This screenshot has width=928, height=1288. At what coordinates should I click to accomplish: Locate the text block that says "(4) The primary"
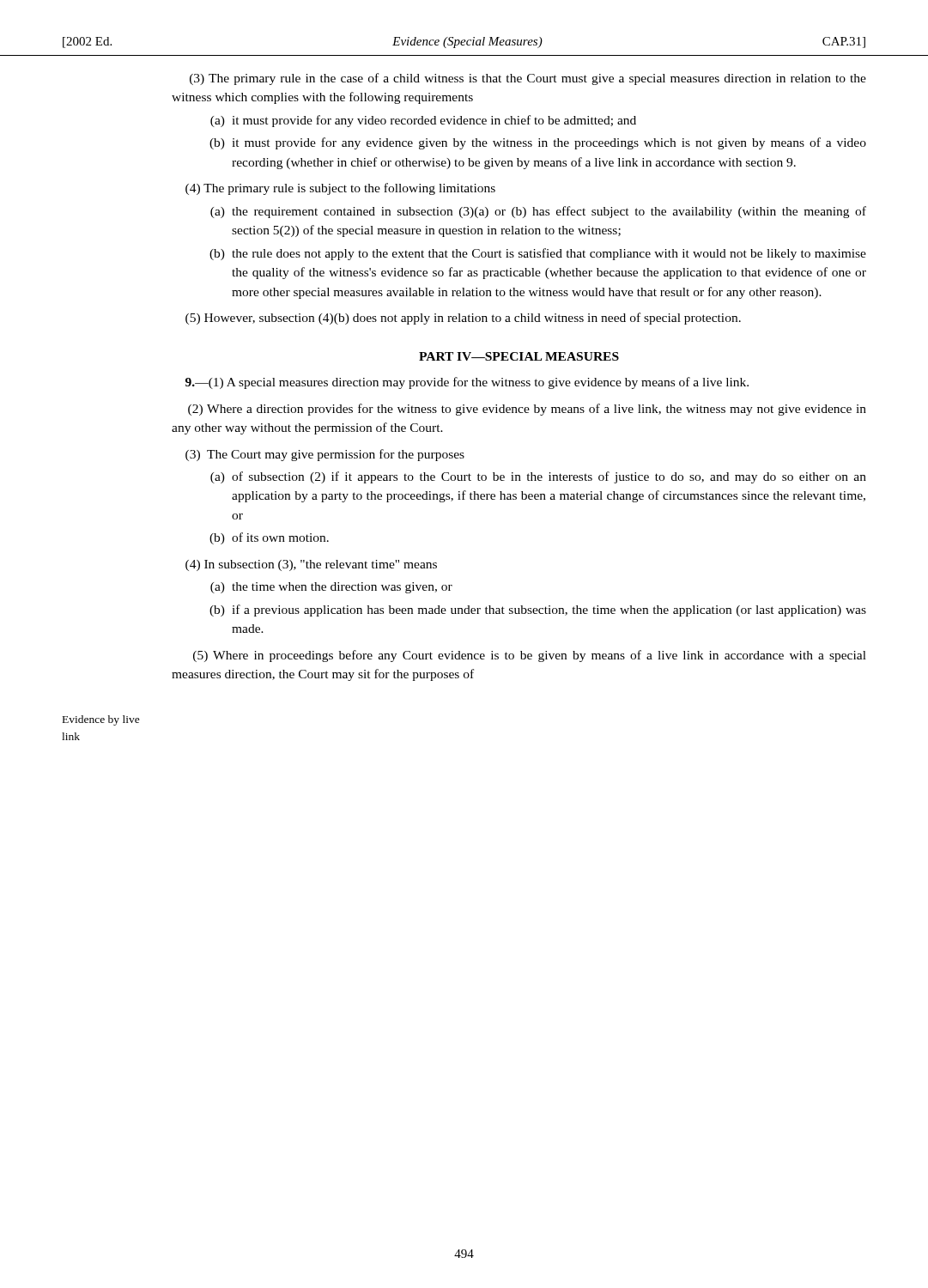(x=334, y=188)
